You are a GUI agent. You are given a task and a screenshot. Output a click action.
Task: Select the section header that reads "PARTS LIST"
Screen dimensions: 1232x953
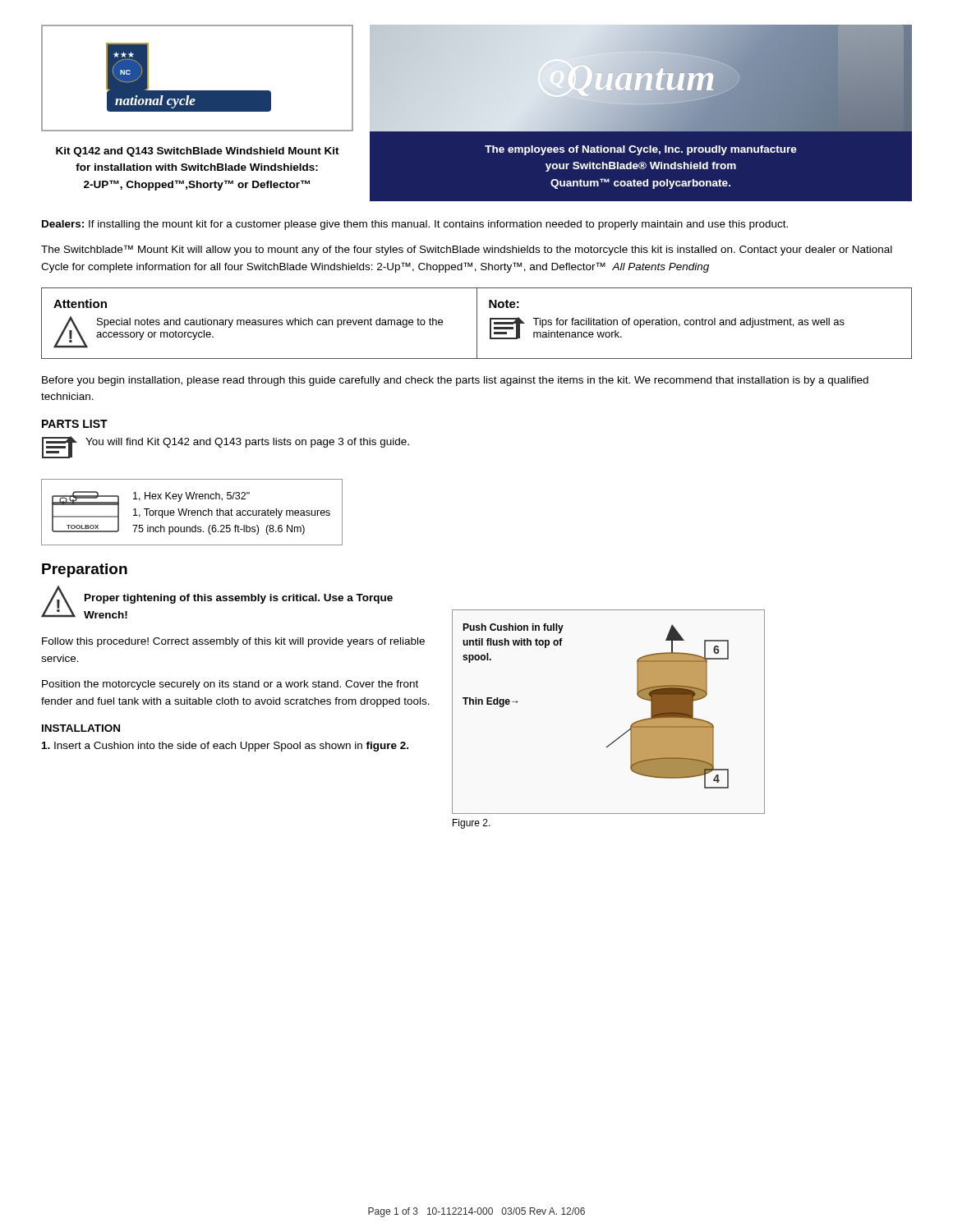click(x=74, y=424)
